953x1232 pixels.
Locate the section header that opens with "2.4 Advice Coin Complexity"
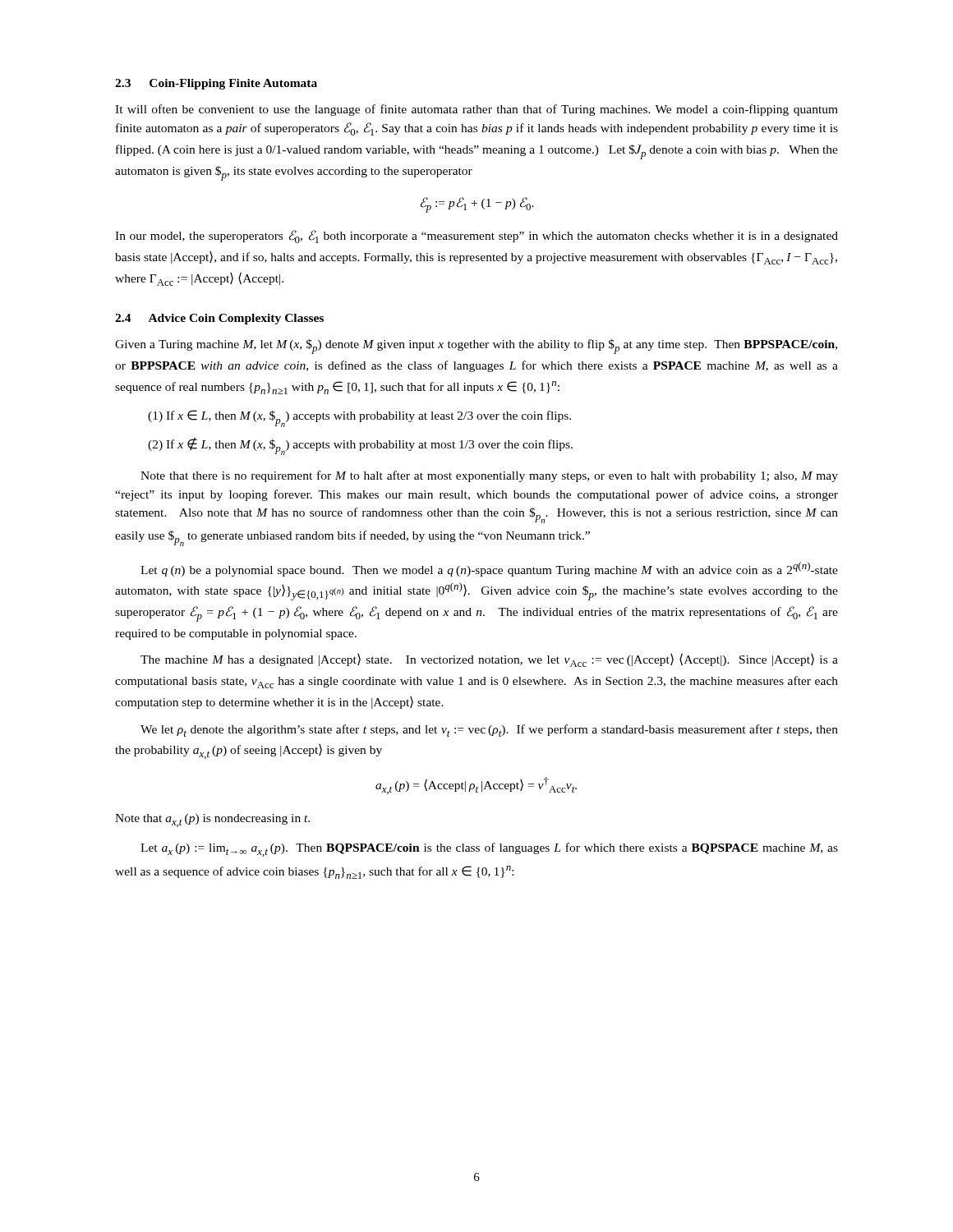click(220, 317)
